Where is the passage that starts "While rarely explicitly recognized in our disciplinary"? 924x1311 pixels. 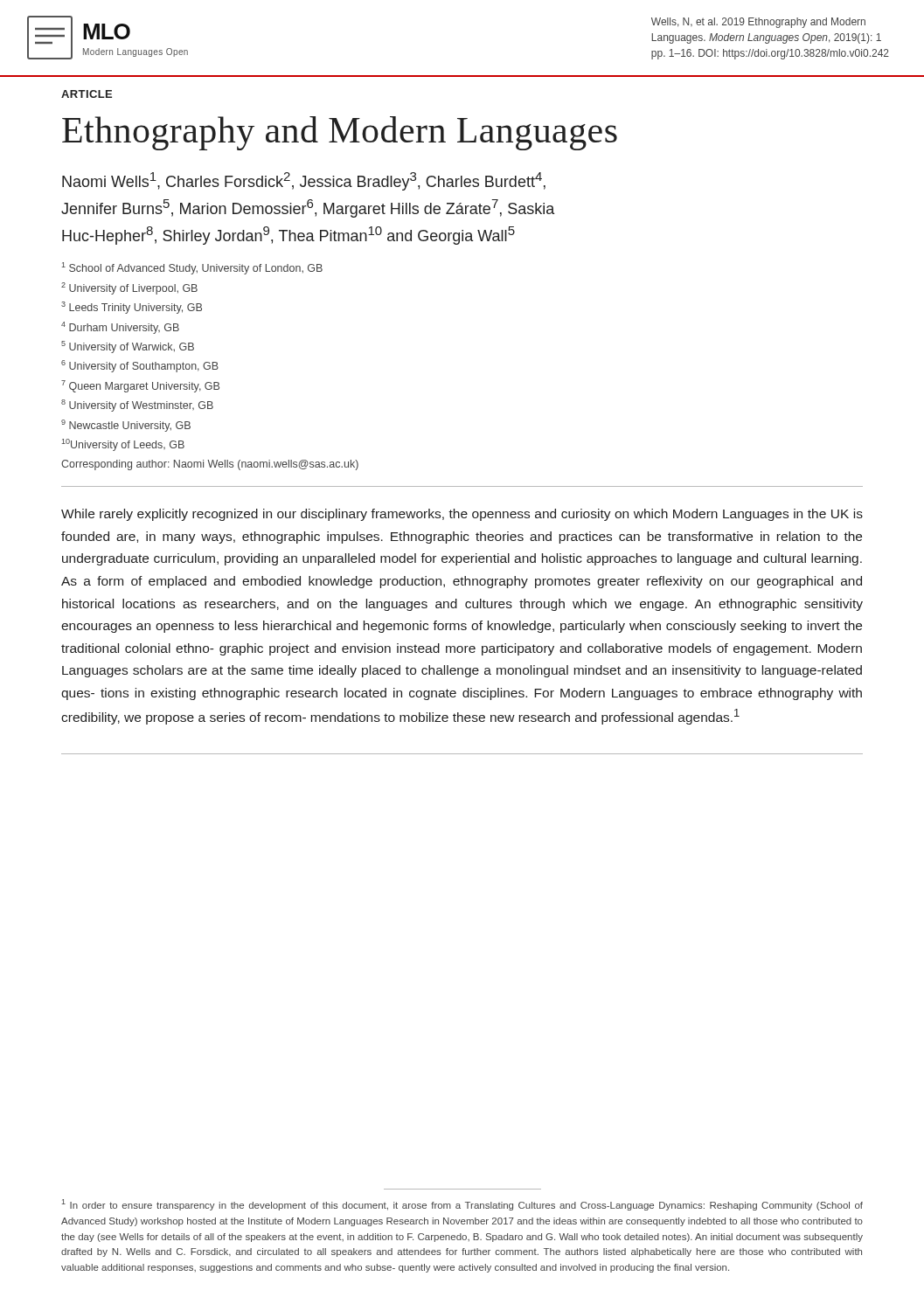462,616
